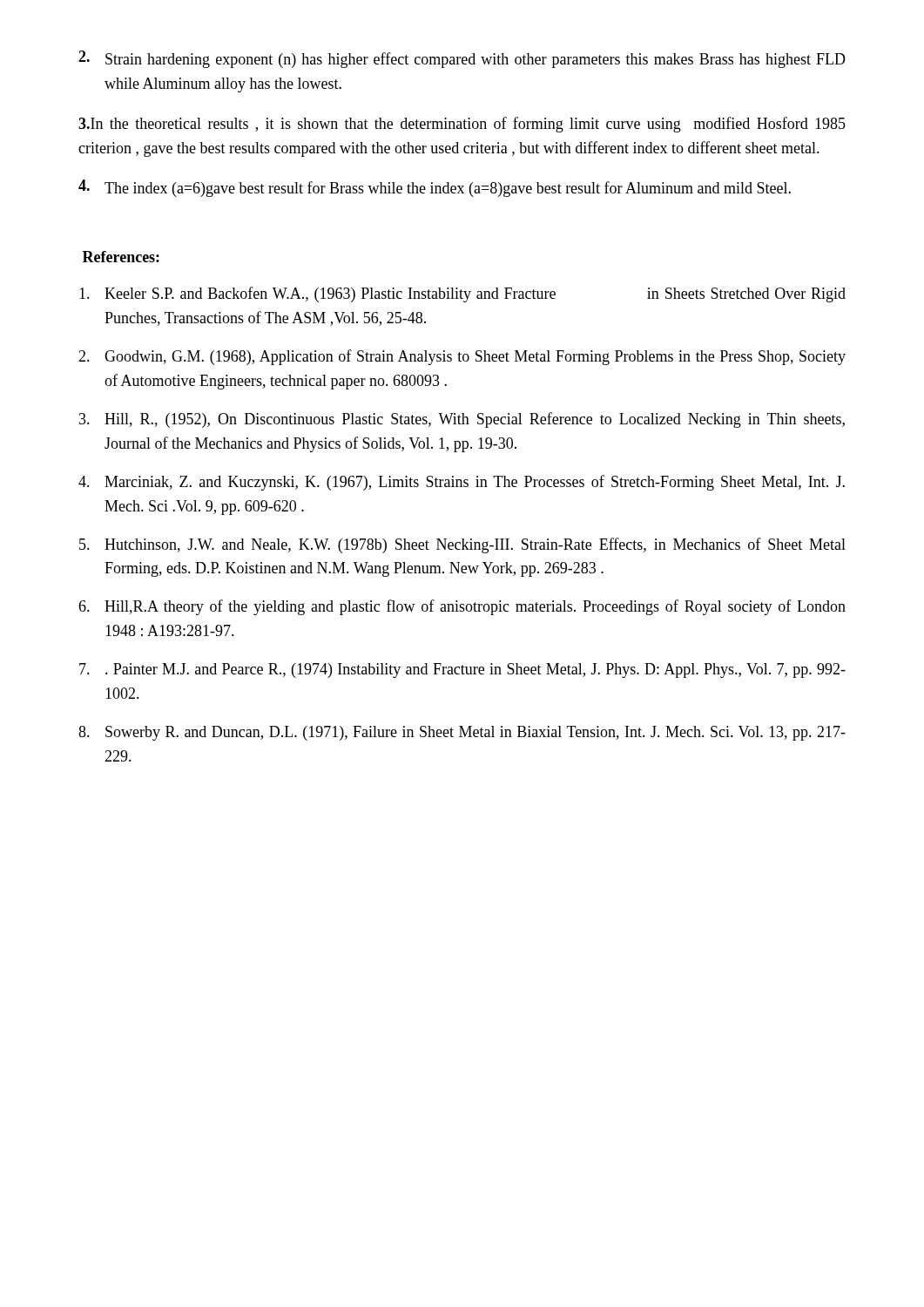Click on the region starting "Keeler S.P. and Backofen W.A., (1963) Plastic Instability"
This screenshot has width=924, height=1307.
point(462,307)
